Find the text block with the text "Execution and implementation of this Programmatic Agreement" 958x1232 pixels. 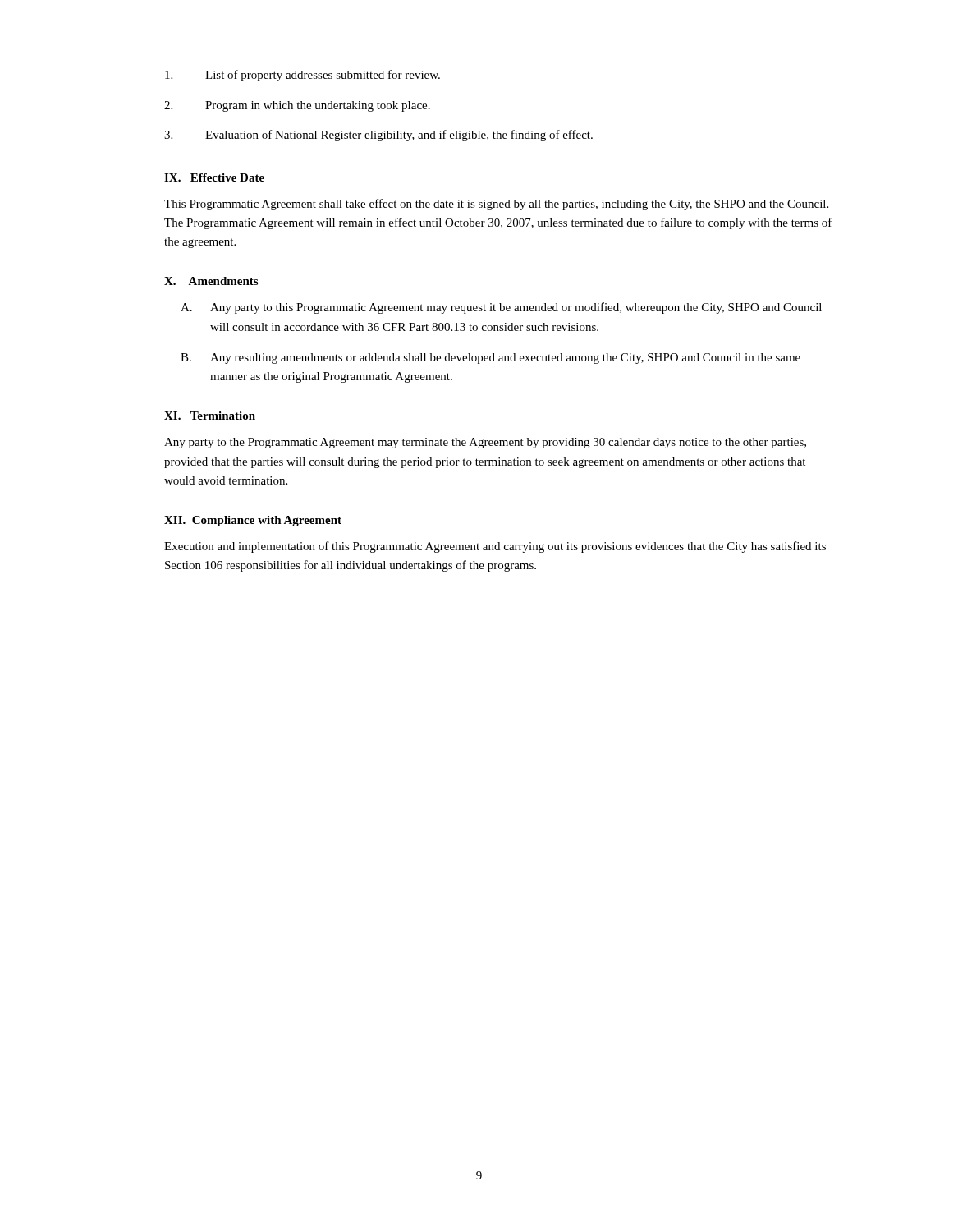point(495,556)
